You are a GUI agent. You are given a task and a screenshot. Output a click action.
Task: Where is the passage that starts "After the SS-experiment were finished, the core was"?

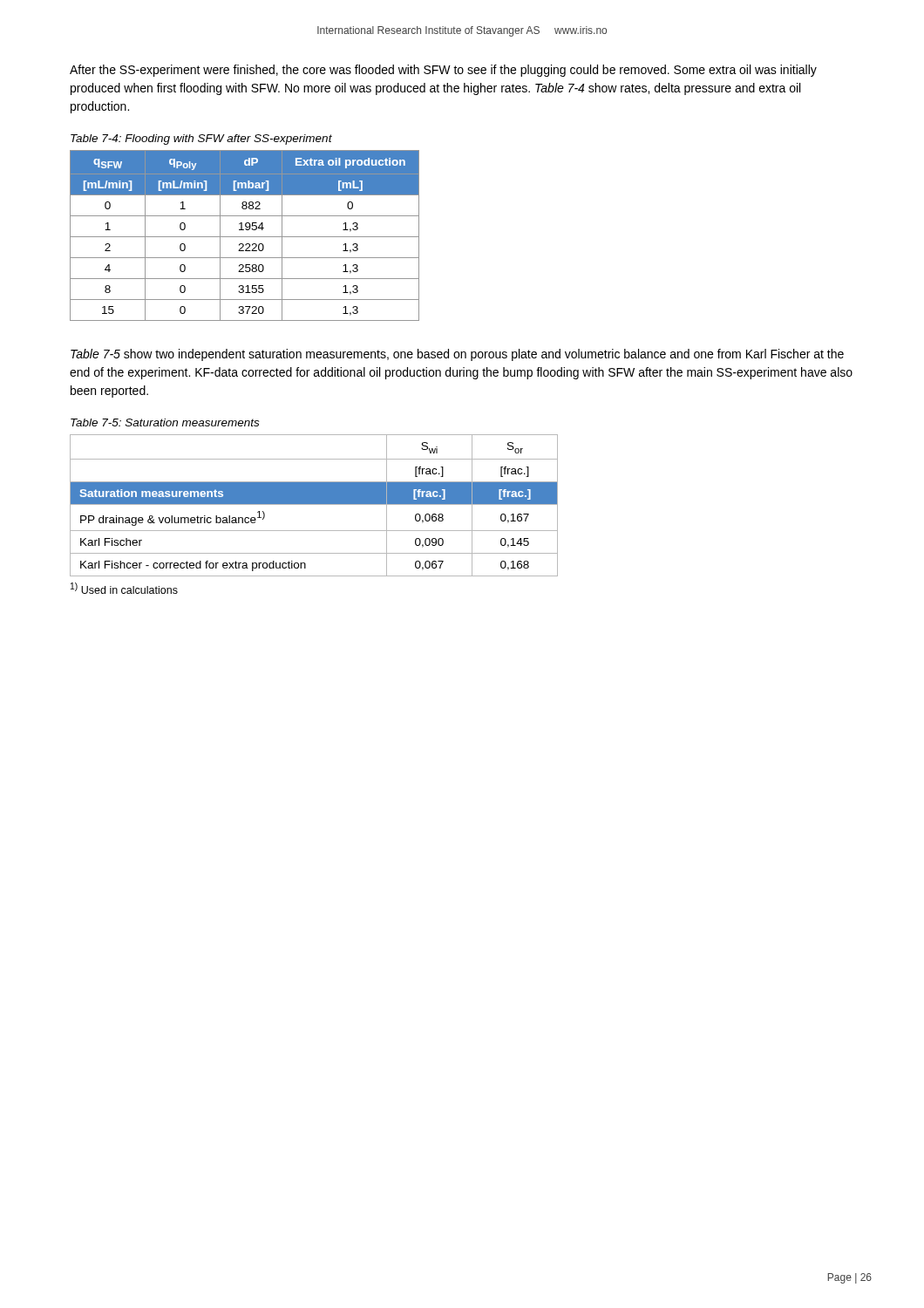tap(443, 88)
